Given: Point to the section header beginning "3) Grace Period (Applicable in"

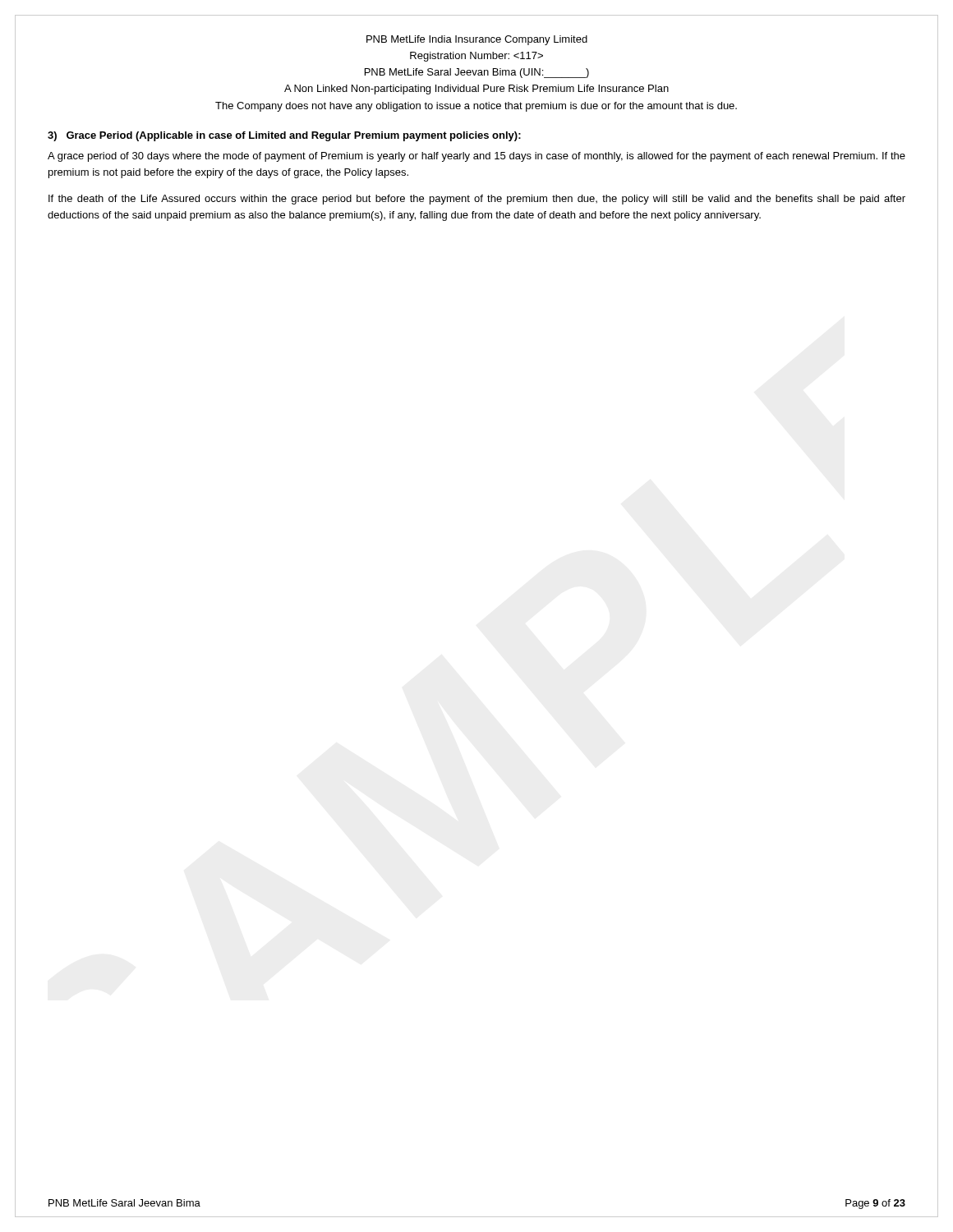Looking at the screenshot, I should 284,135.
